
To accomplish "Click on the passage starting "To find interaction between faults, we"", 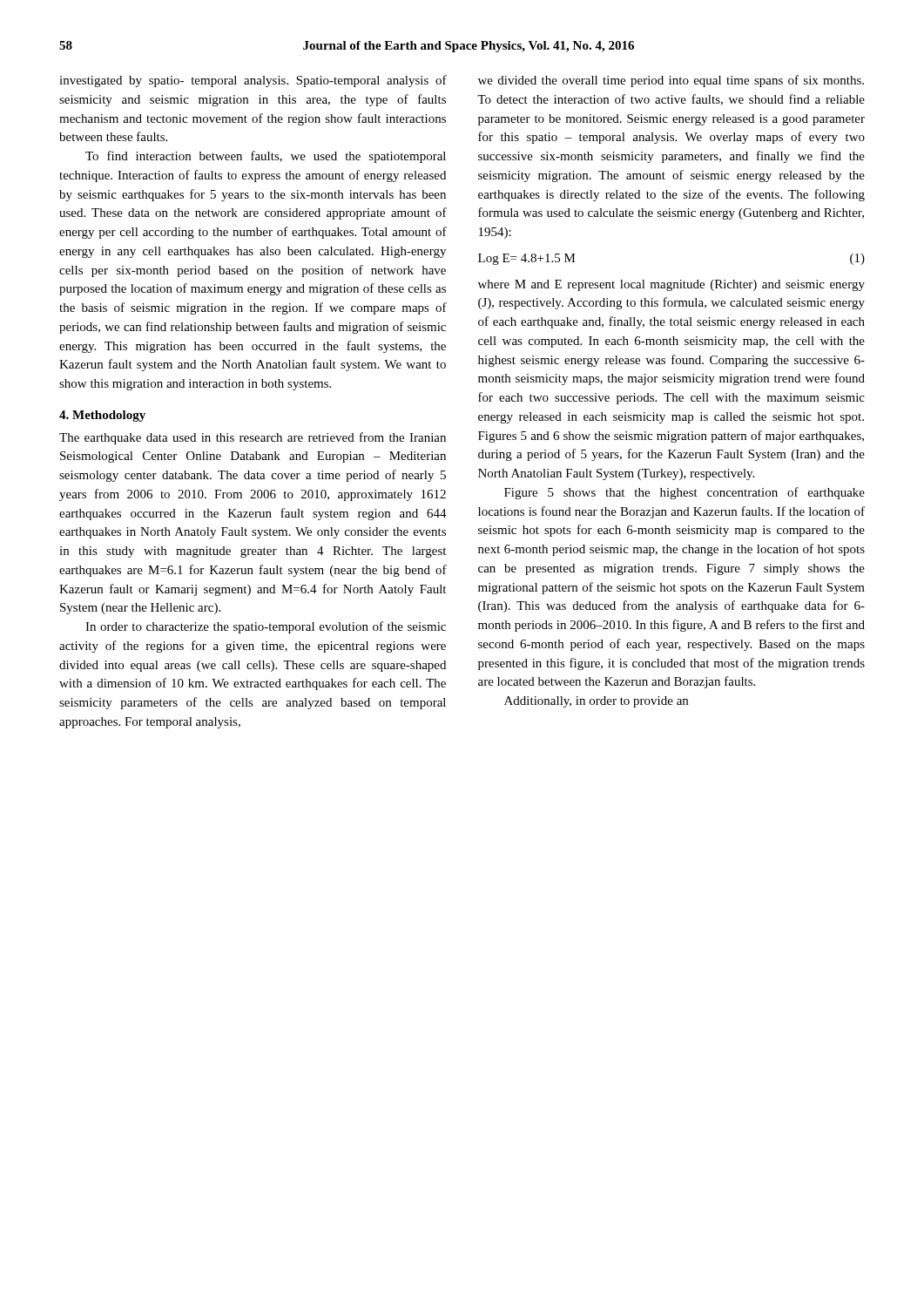I will tap(253, 270).
